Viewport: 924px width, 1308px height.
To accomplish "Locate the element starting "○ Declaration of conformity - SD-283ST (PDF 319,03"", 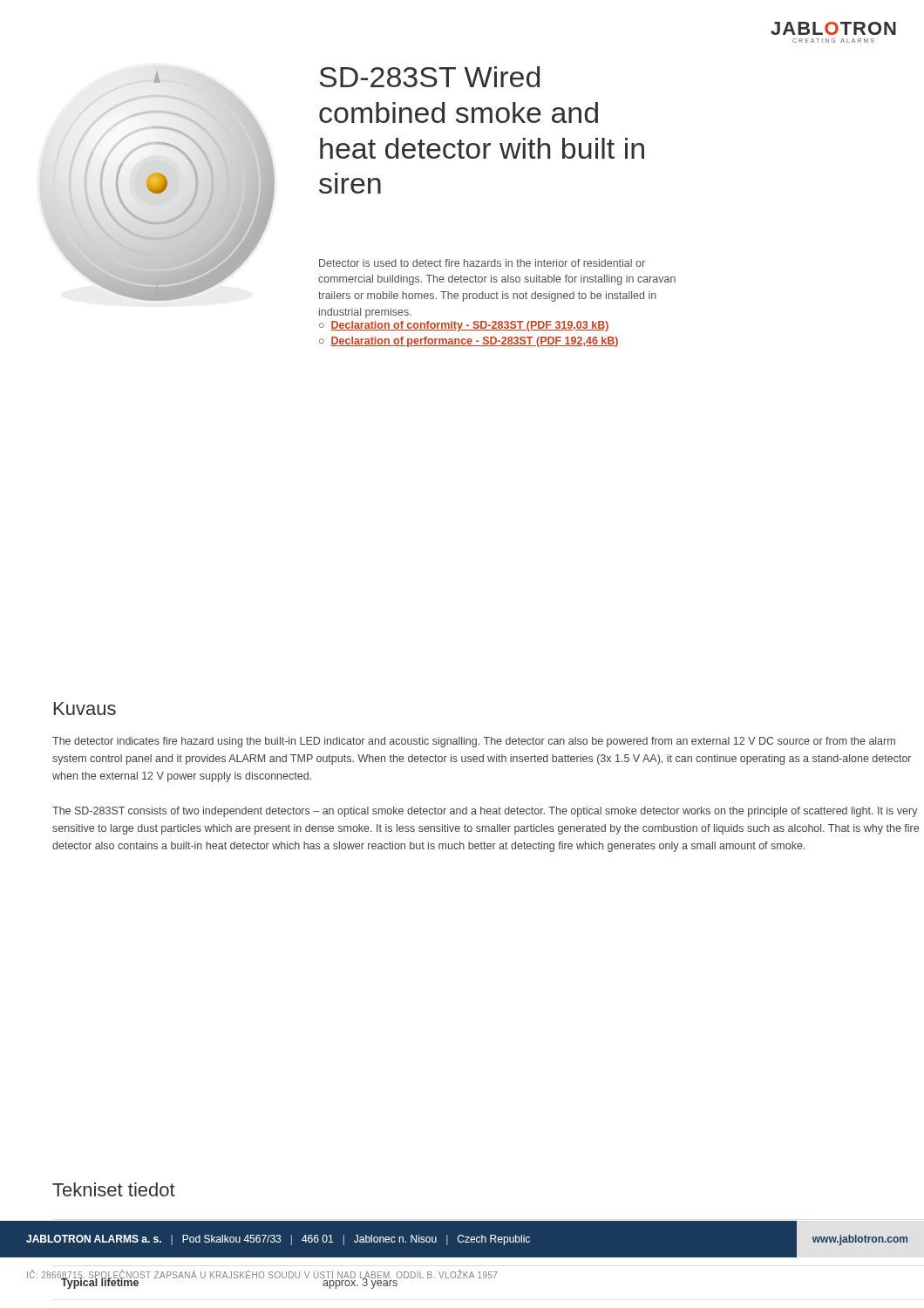I will 463,325.
